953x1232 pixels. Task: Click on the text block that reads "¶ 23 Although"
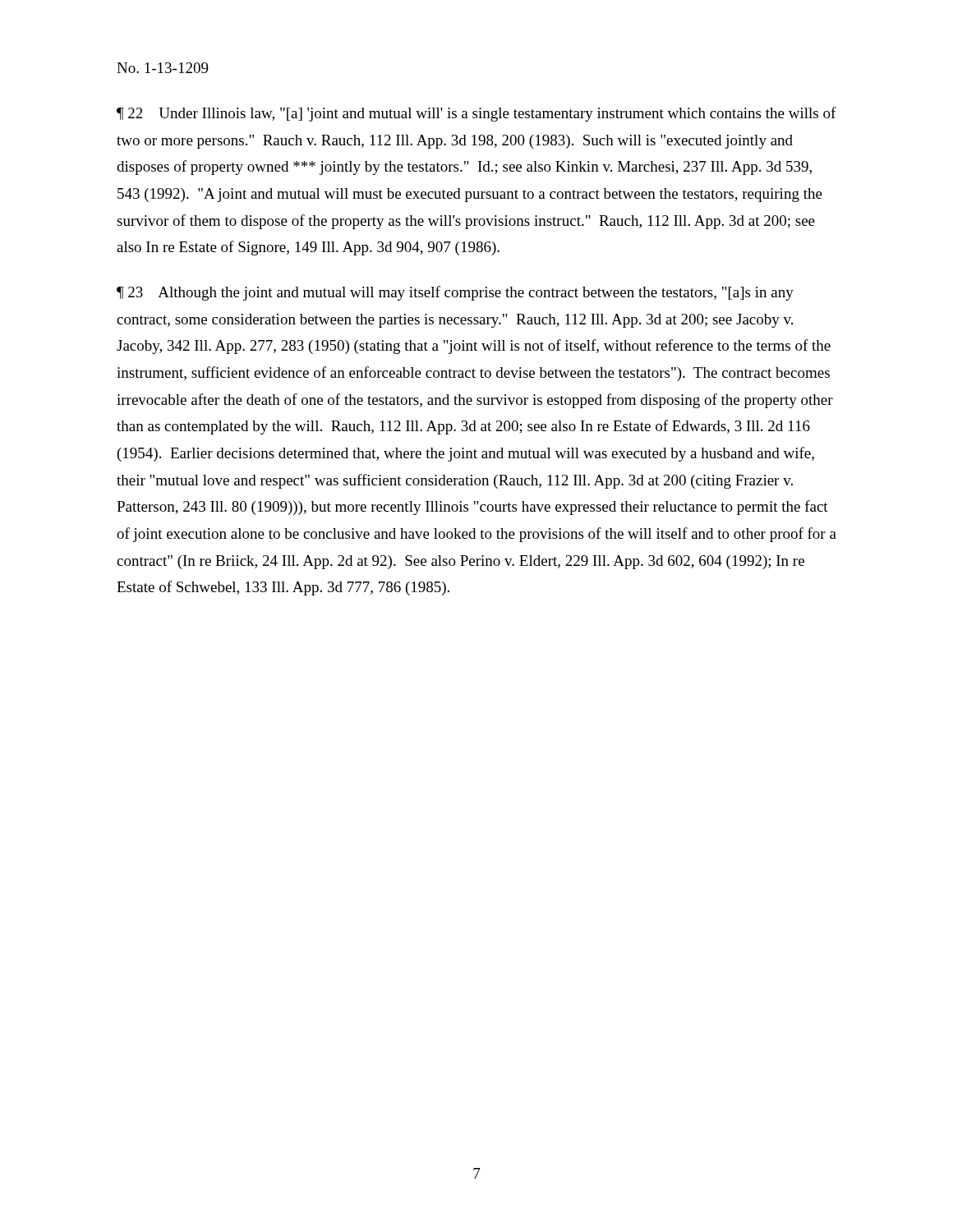[476, 440]
